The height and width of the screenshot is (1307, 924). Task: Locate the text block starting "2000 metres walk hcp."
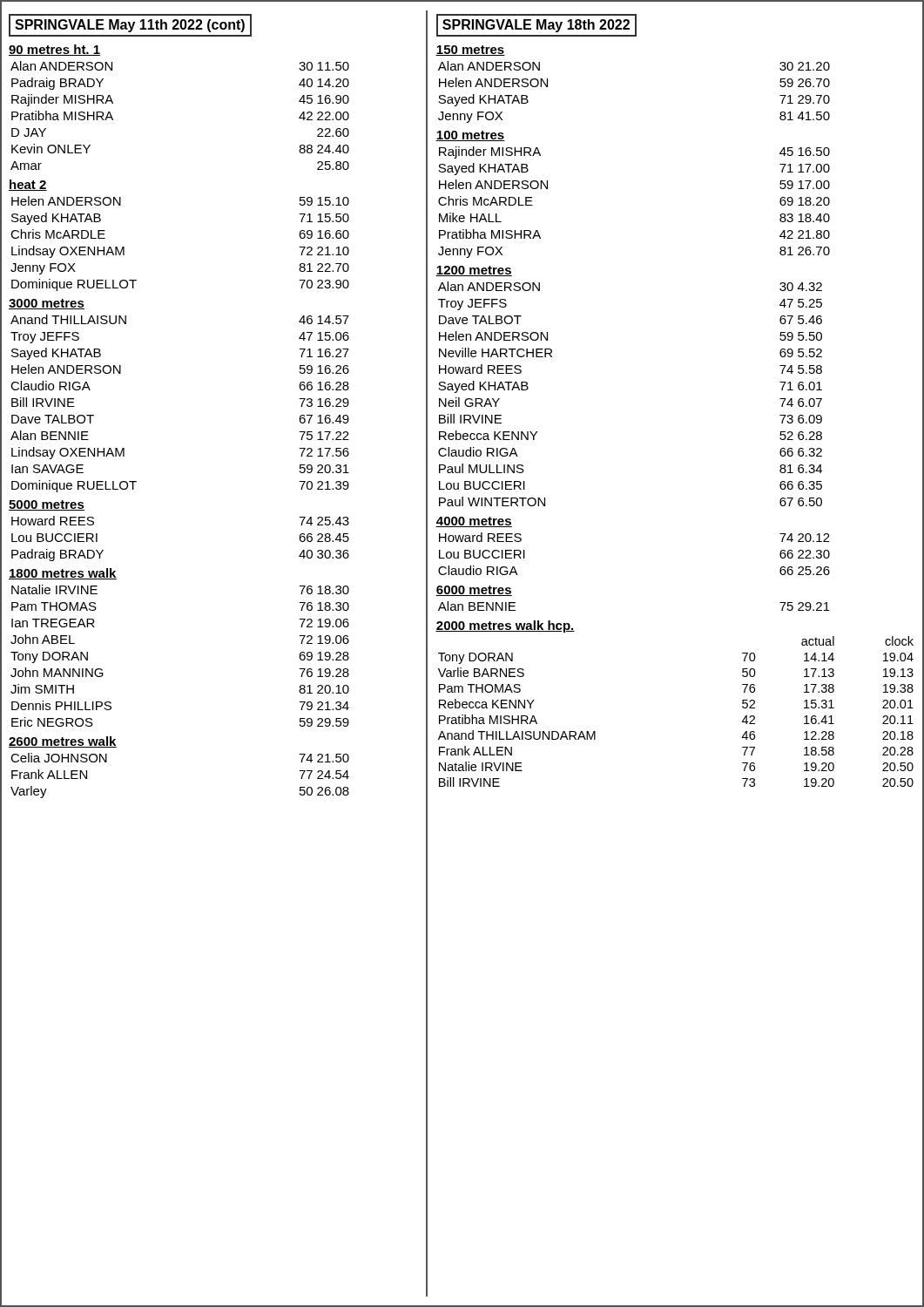click(x=505, y=626)
